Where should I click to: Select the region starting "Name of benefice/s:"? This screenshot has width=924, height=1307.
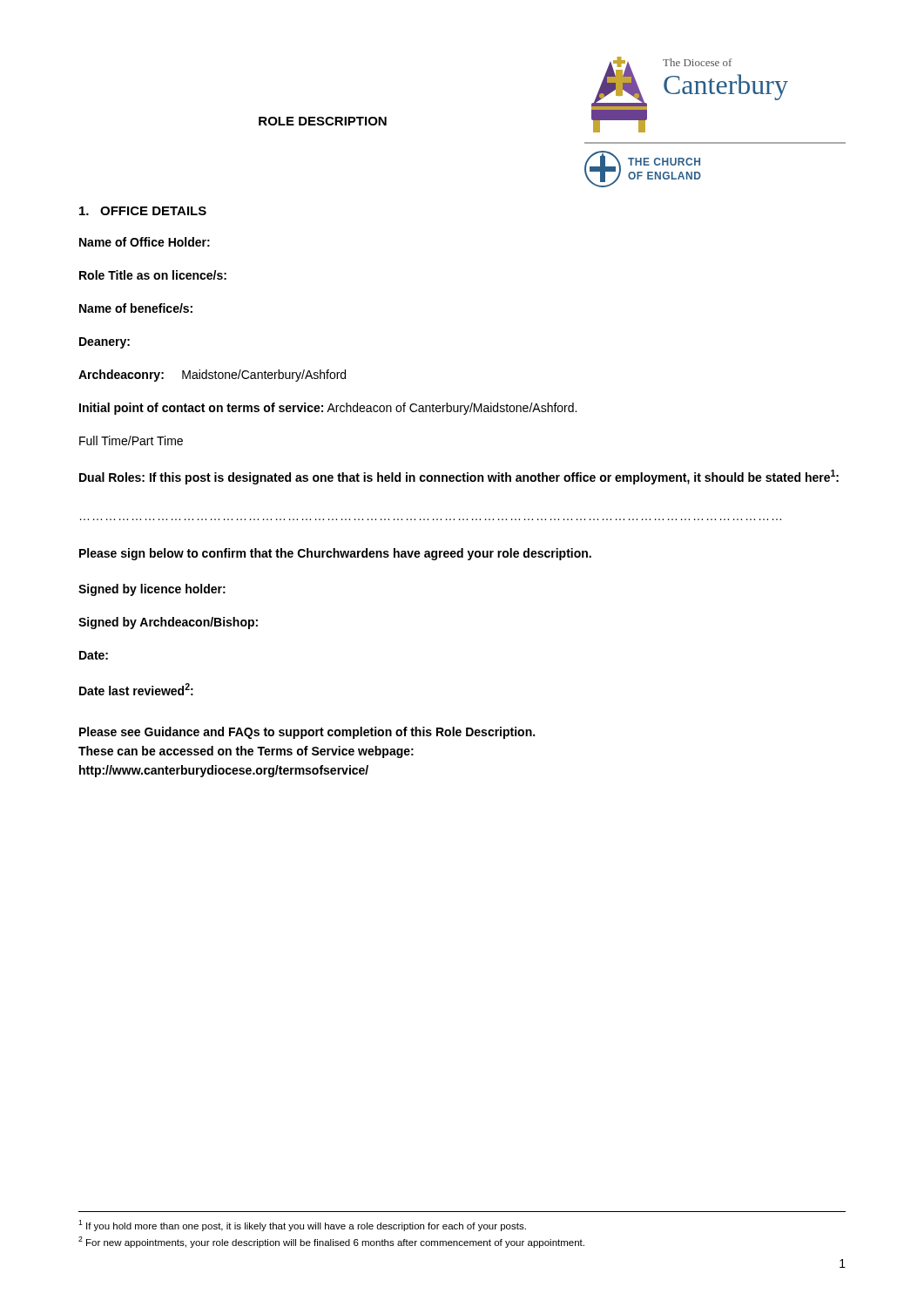click(x=136, y=308)
